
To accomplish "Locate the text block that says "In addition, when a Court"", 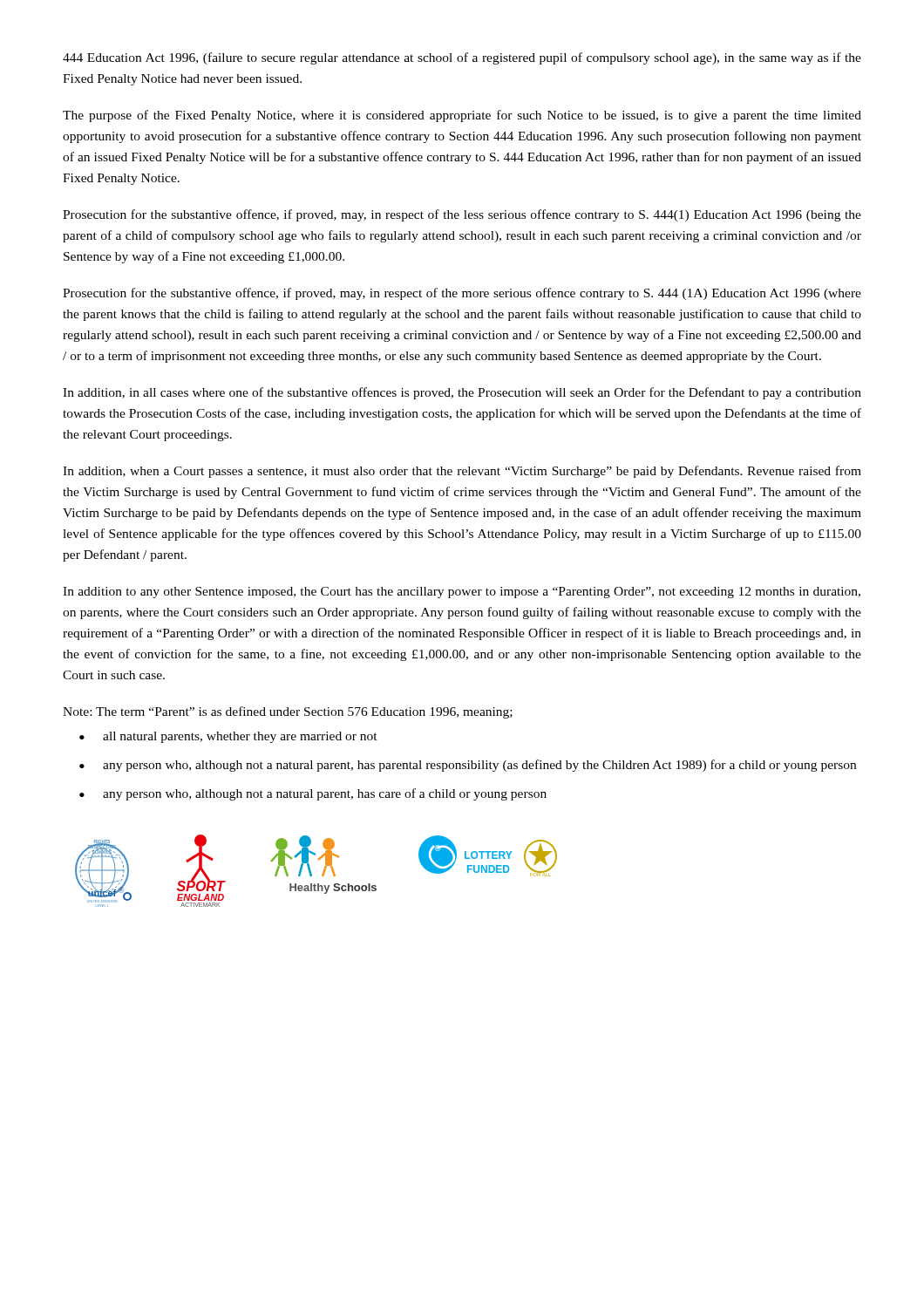I will pyautogui.click(x=462, y=513).
